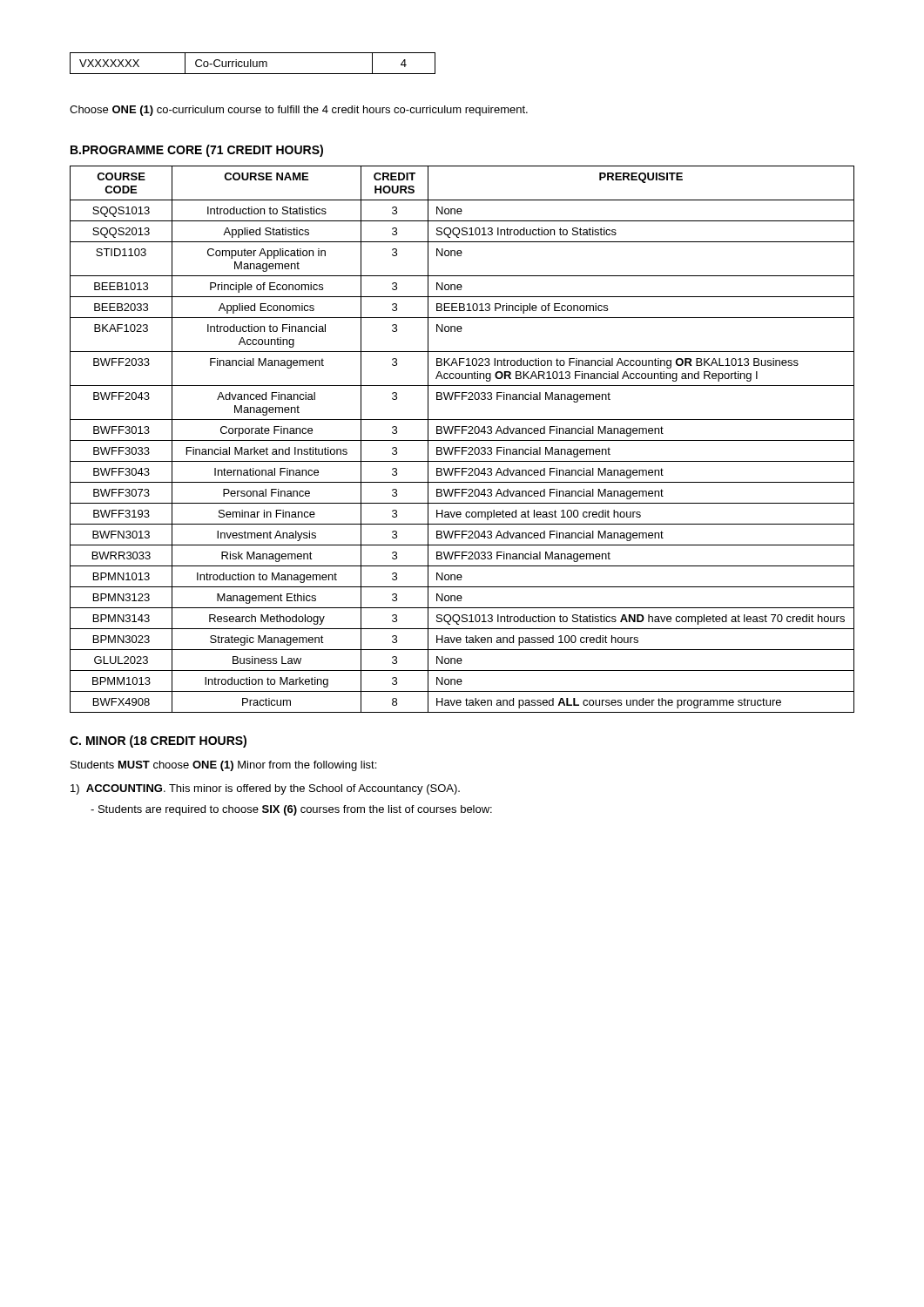Select the table that reads "Personal Finance"

pos(462,439)
